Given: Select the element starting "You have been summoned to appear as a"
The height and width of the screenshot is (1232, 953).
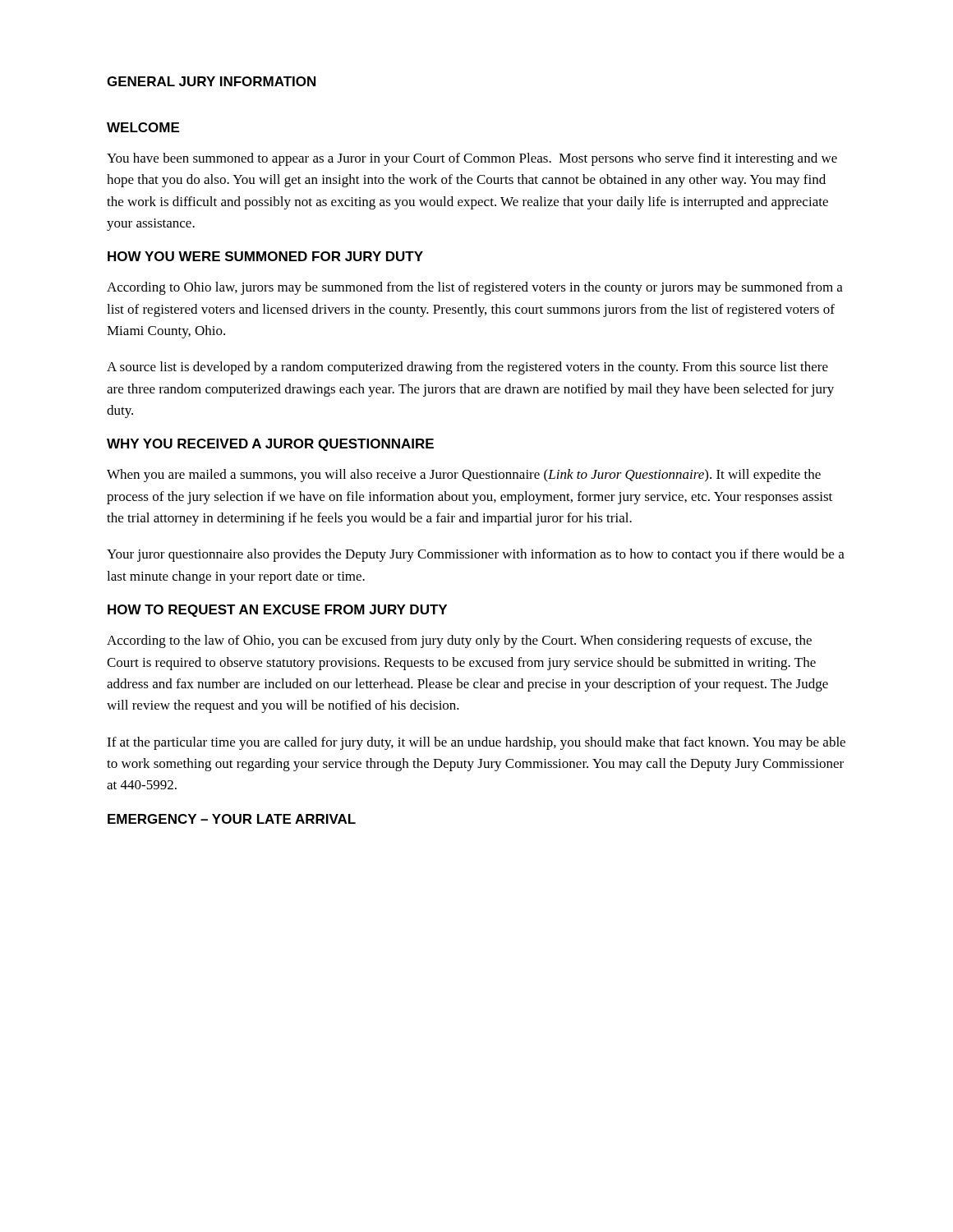Looking at the screenshot, I should point(472,191).
